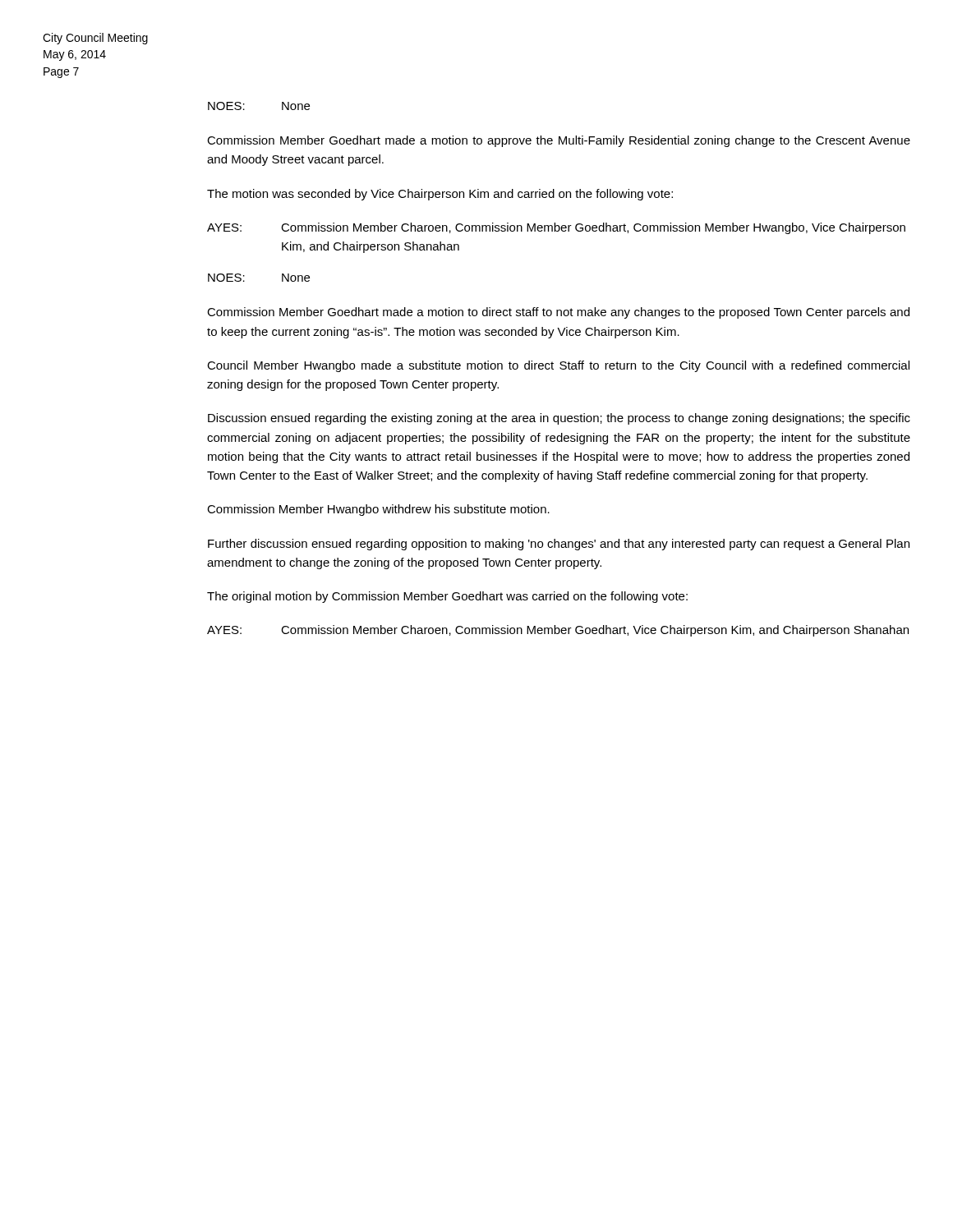Locate the block of text that opens with "AYES: Commission Member Charoen, Commission Member Goedhart, Commission"

(559, 237)
